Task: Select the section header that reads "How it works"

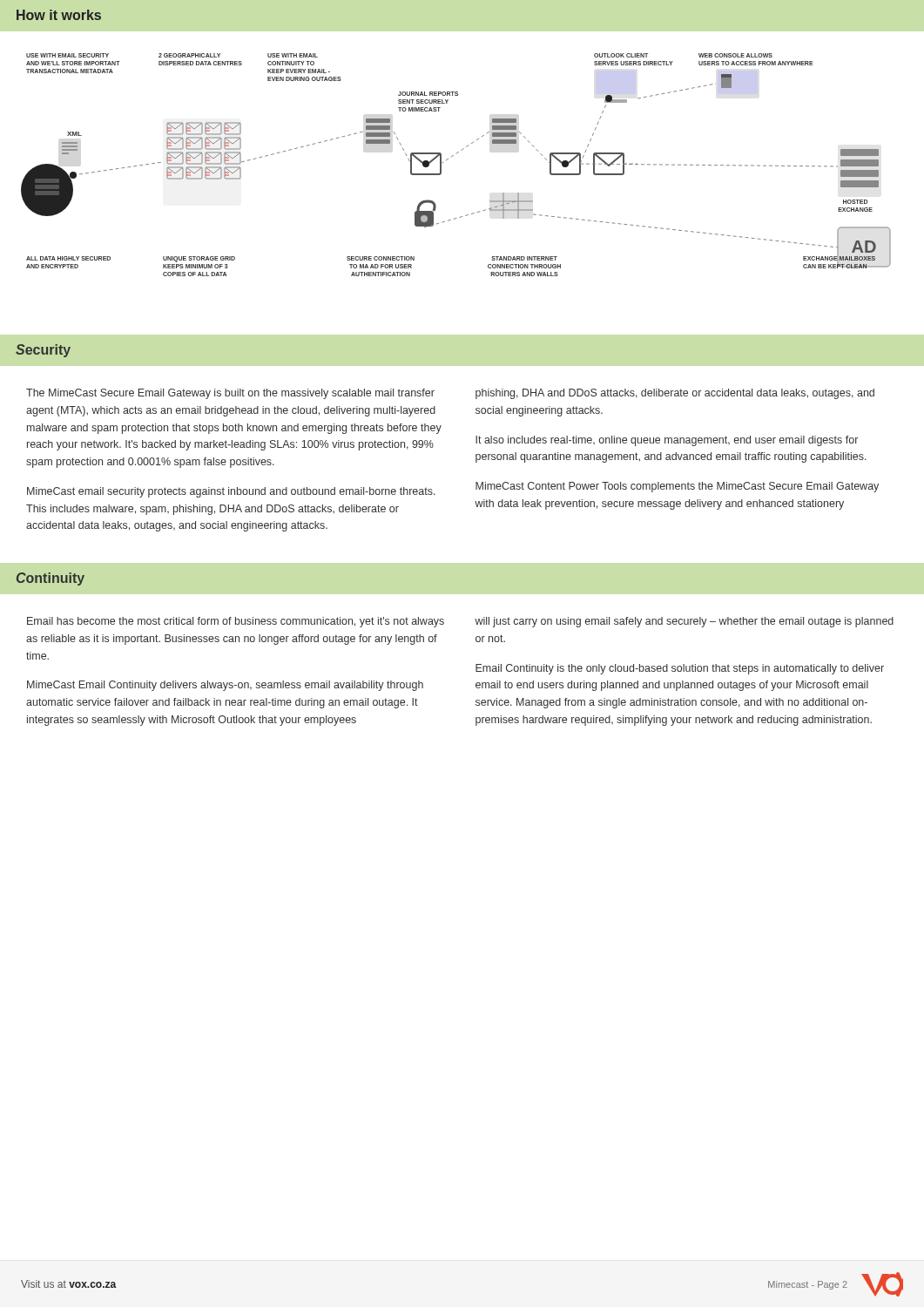Action: (59, 15)
